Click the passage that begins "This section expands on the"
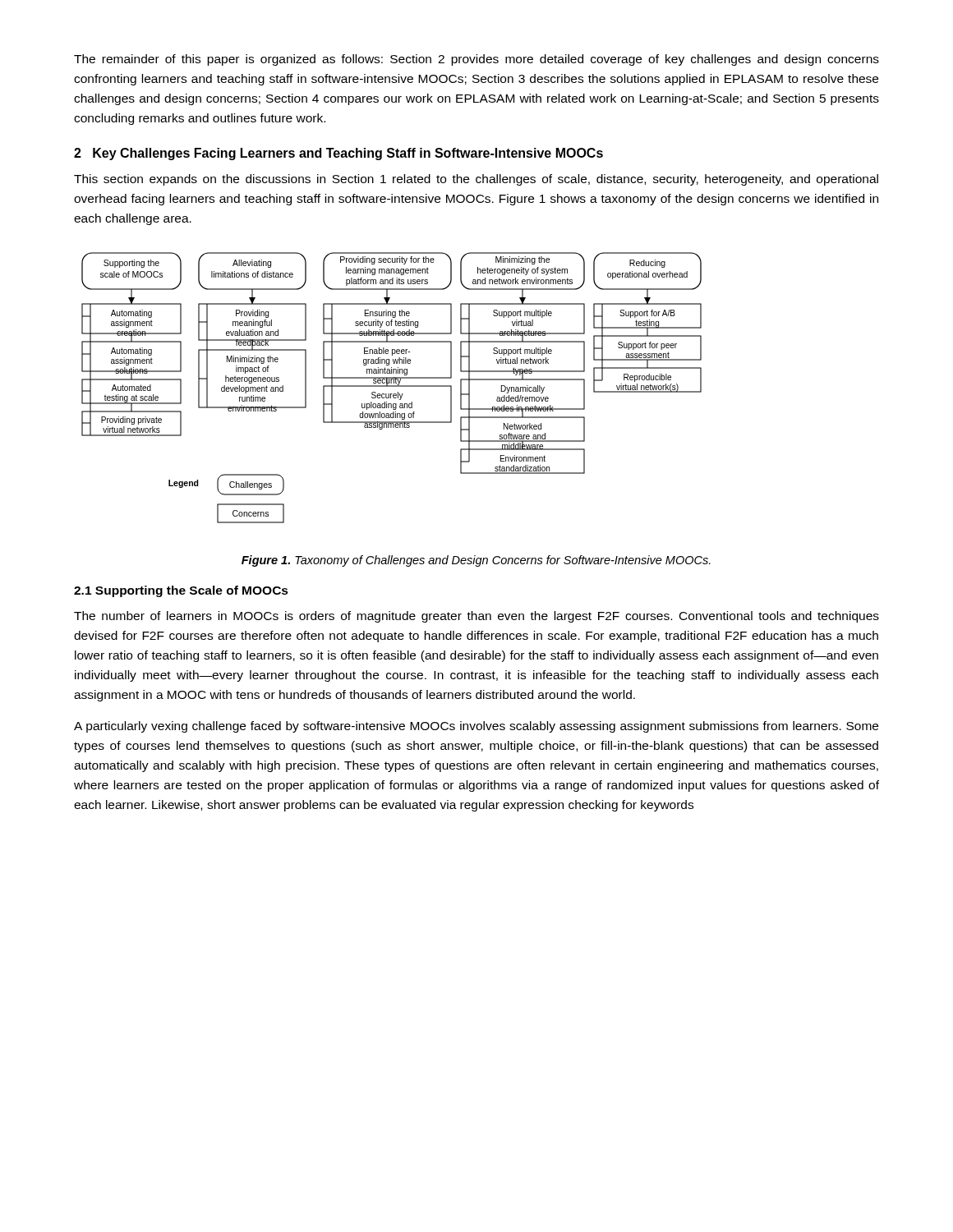Image resolution: width=953 pixels, height=1232 pixels. [x=476, y=198]
